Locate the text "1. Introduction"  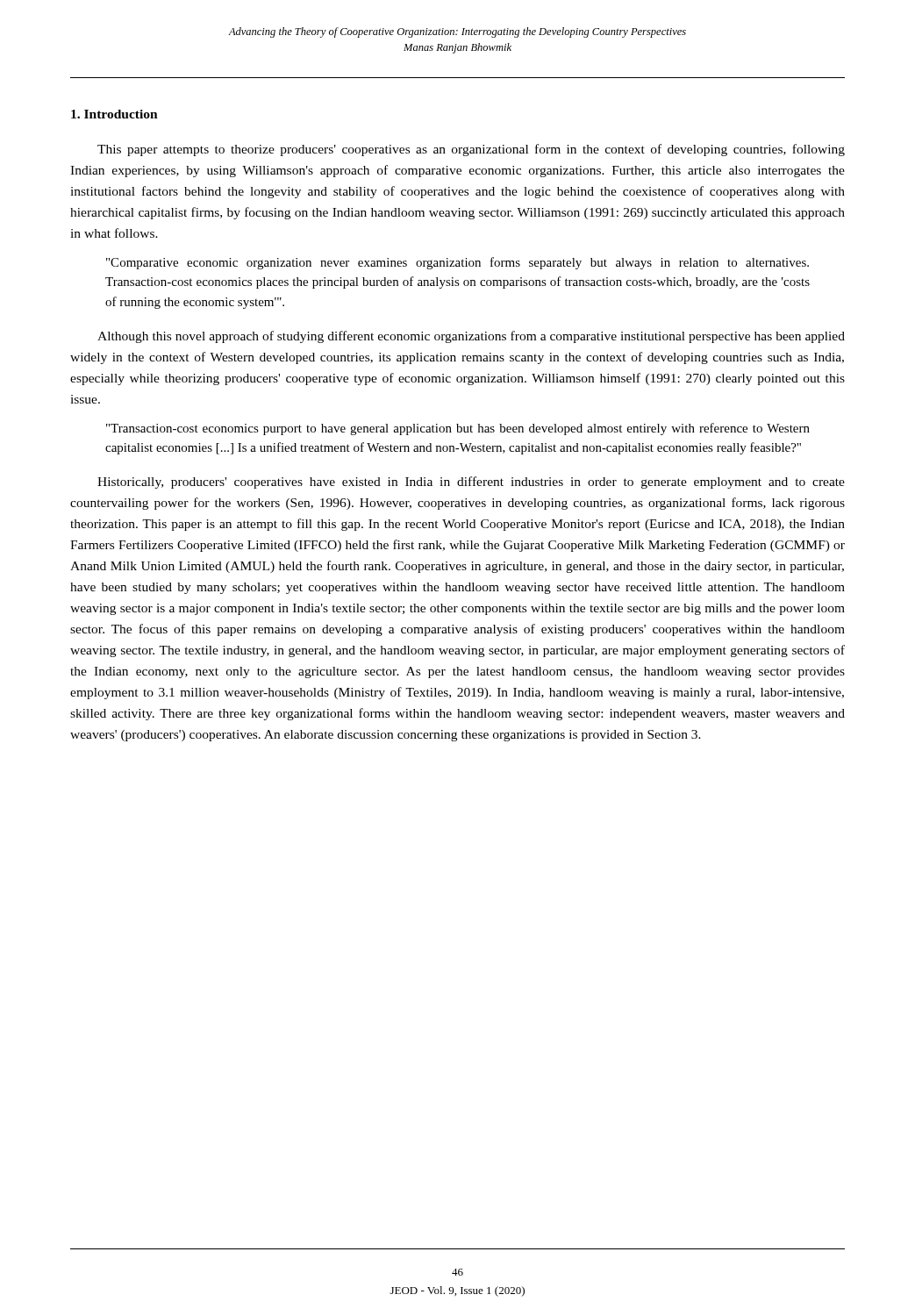point(114,114)
